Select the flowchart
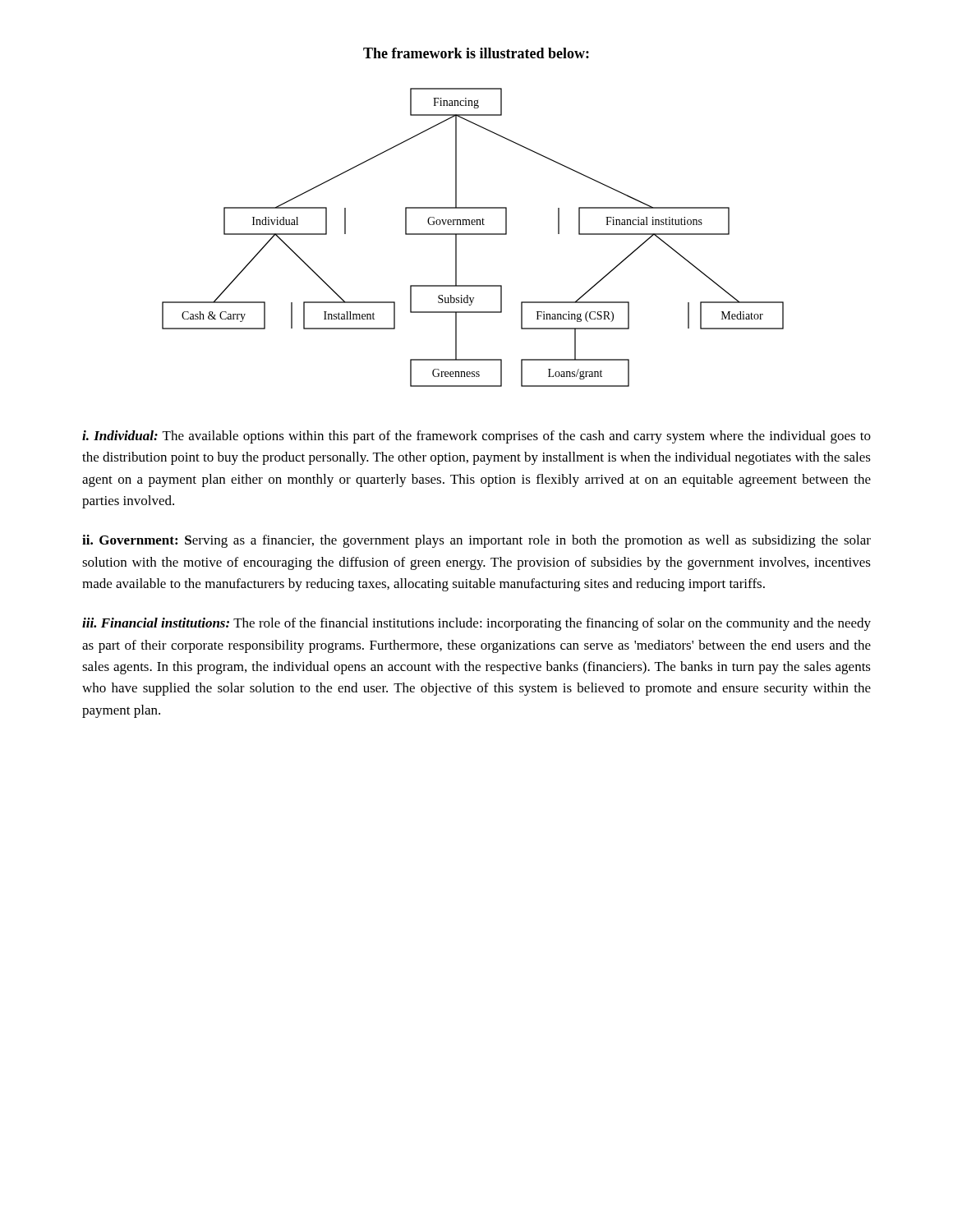The image size is (953, 1232). click(x=476, y=241)
